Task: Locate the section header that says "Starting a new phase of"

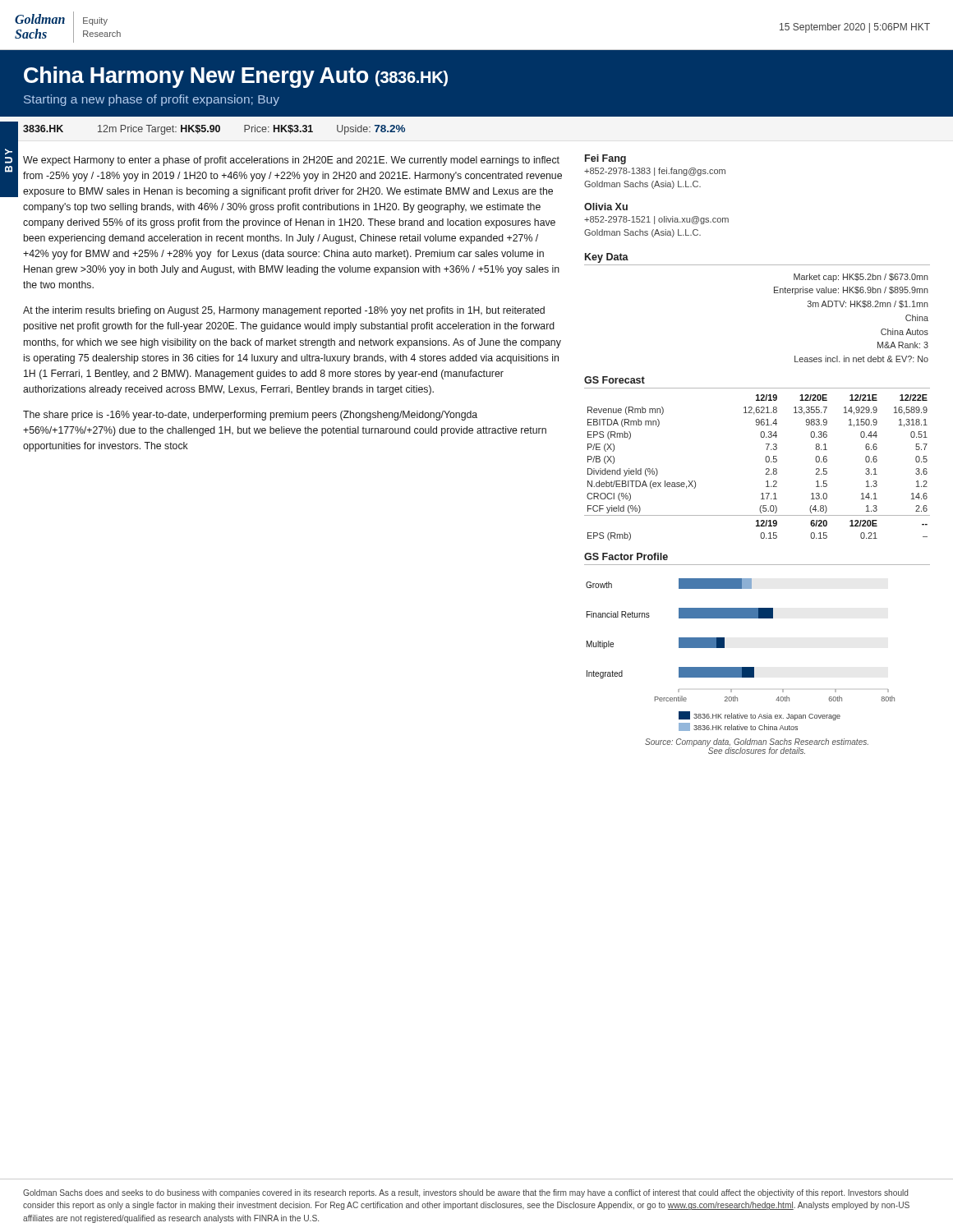Action: 151,99
